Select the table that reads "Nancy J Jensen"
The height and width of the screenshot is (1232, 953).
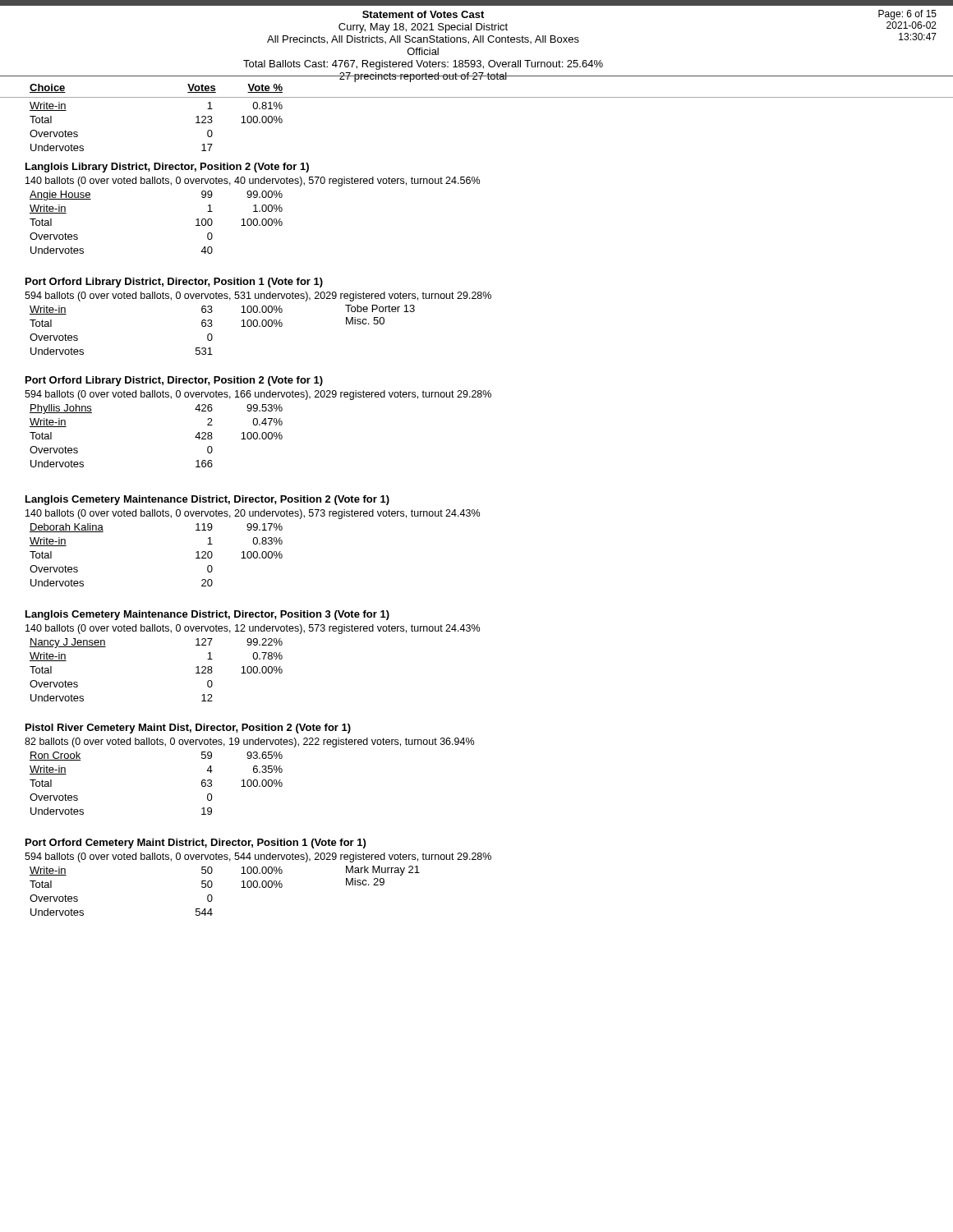tap(156, 671)
